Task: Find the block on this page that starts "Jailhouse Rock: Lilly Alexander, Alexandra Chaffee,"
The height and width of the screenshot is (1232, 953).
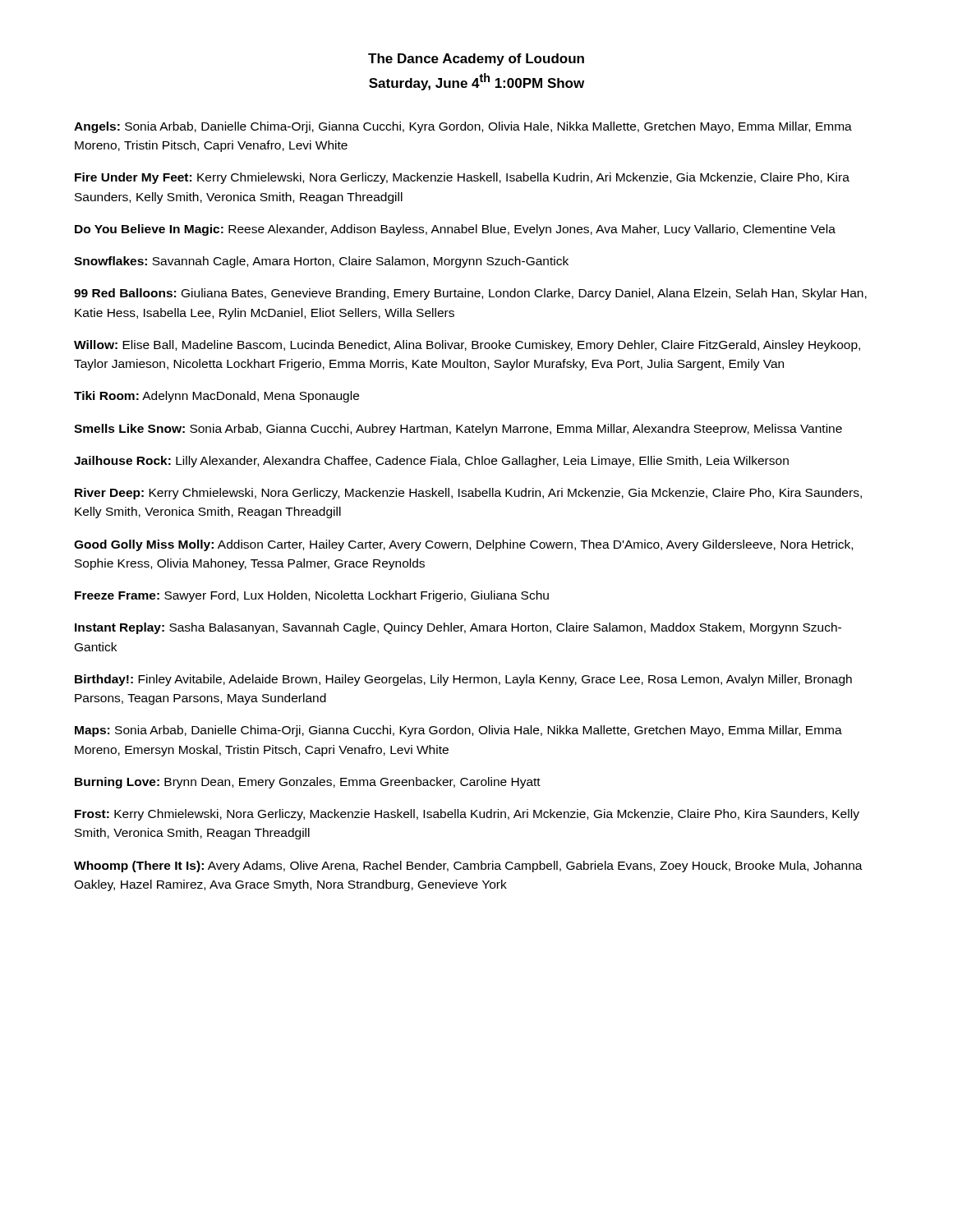Action: point(432,460)
